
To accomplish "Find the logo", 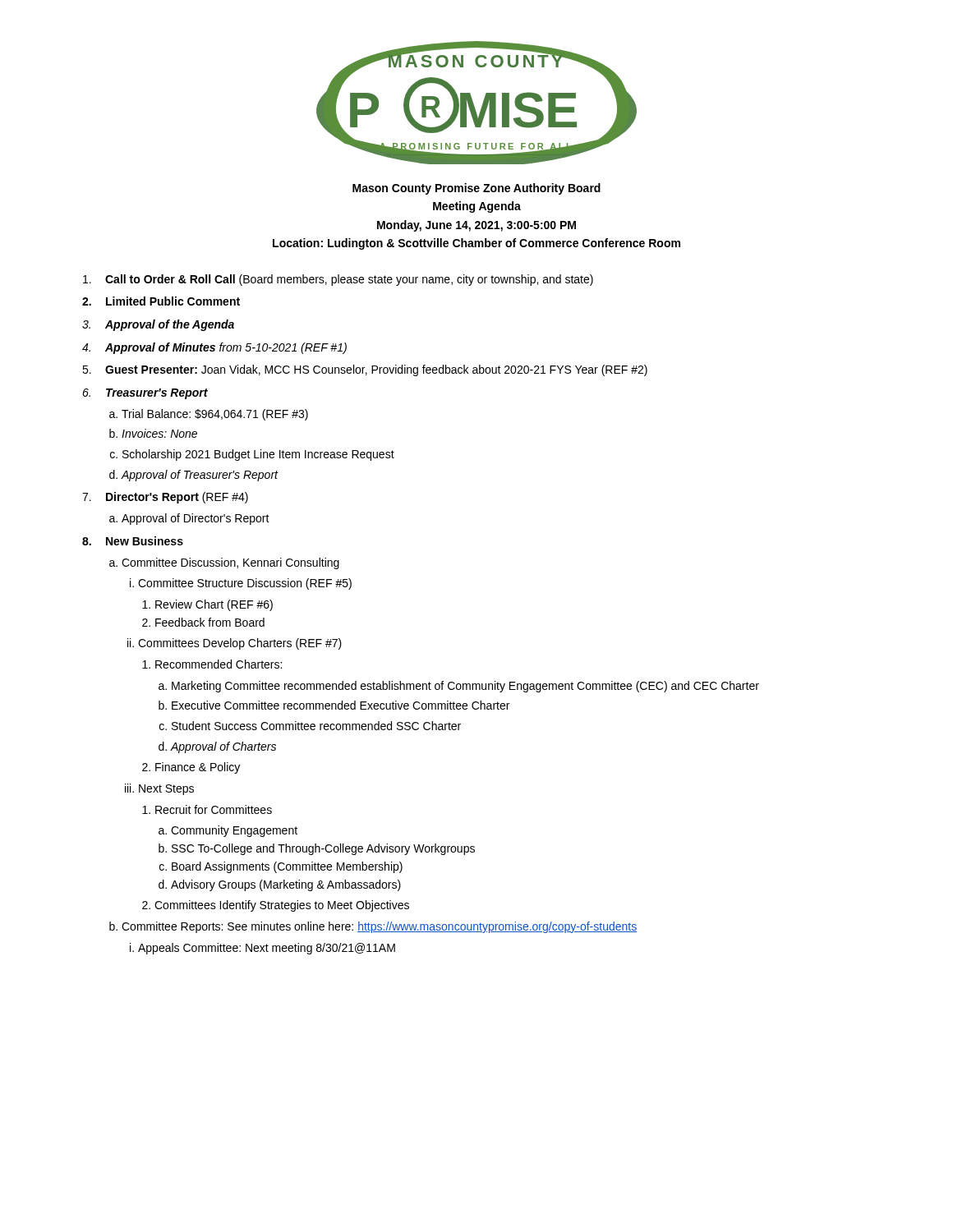I will [x=476, y=99].
